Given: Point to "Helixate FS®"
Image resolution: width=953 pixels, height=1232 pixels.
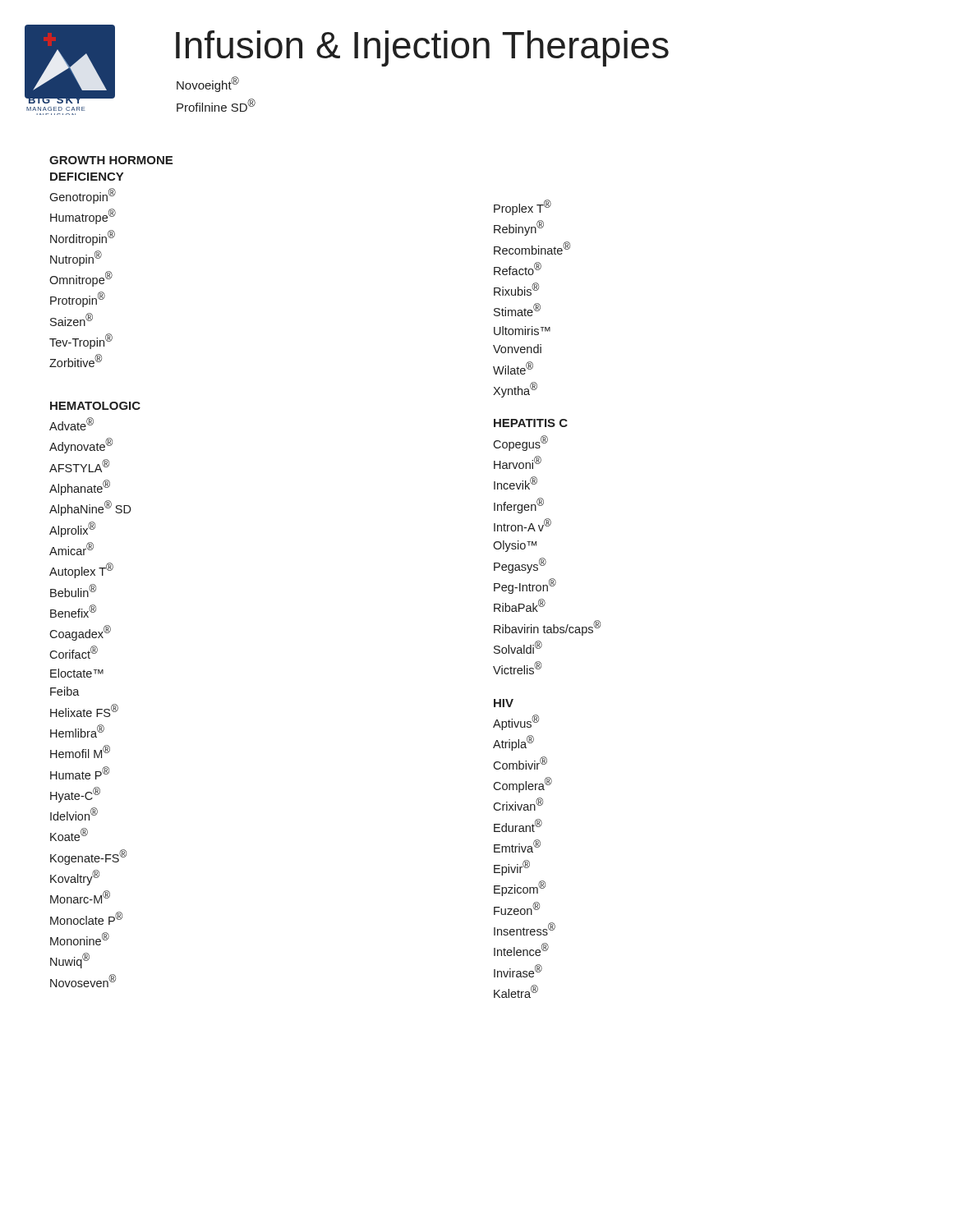Looking at the screenshot, I should [x=84, y=711].
